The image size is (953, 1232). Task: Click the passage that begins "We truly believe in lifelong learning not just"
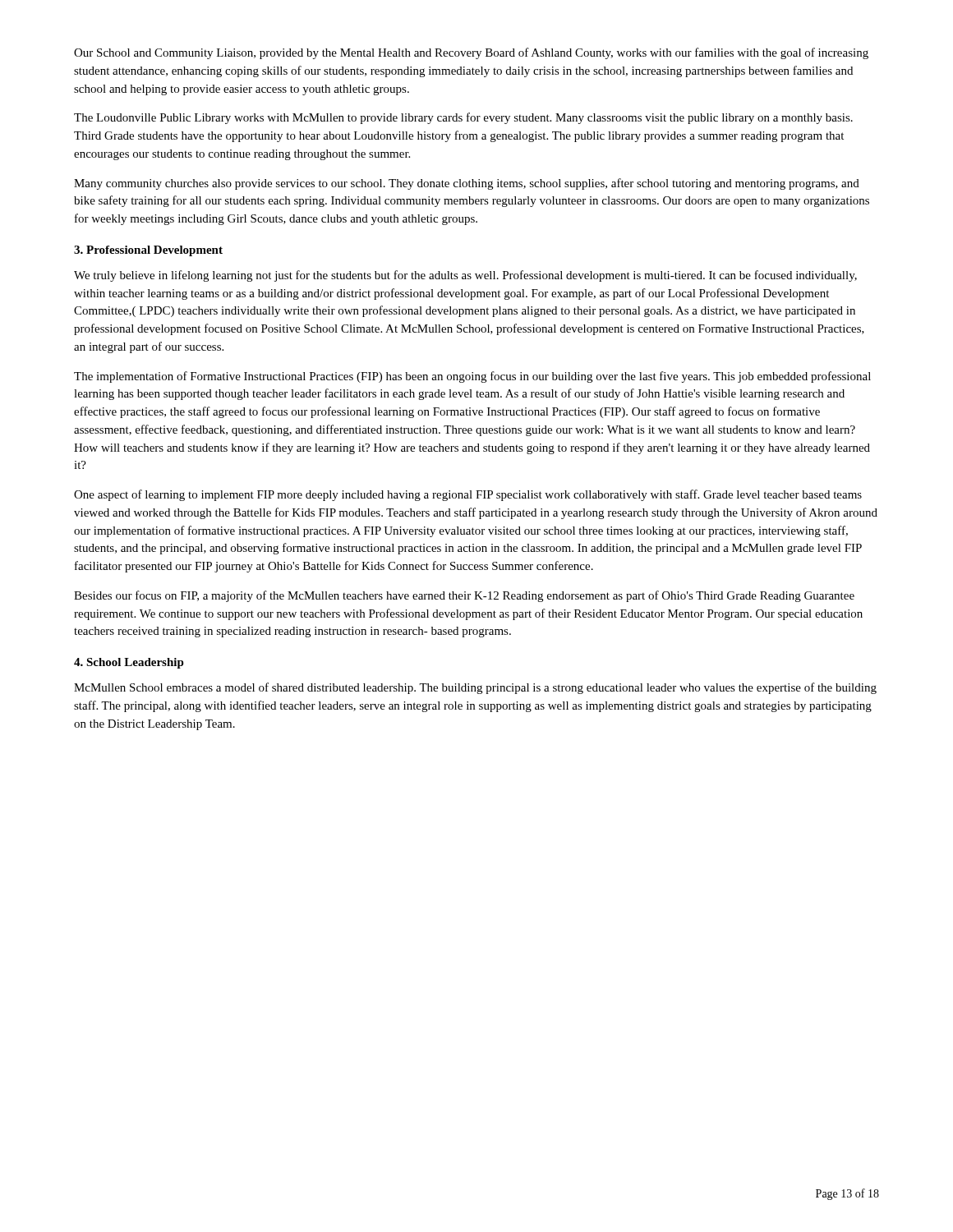click(476, 311)
